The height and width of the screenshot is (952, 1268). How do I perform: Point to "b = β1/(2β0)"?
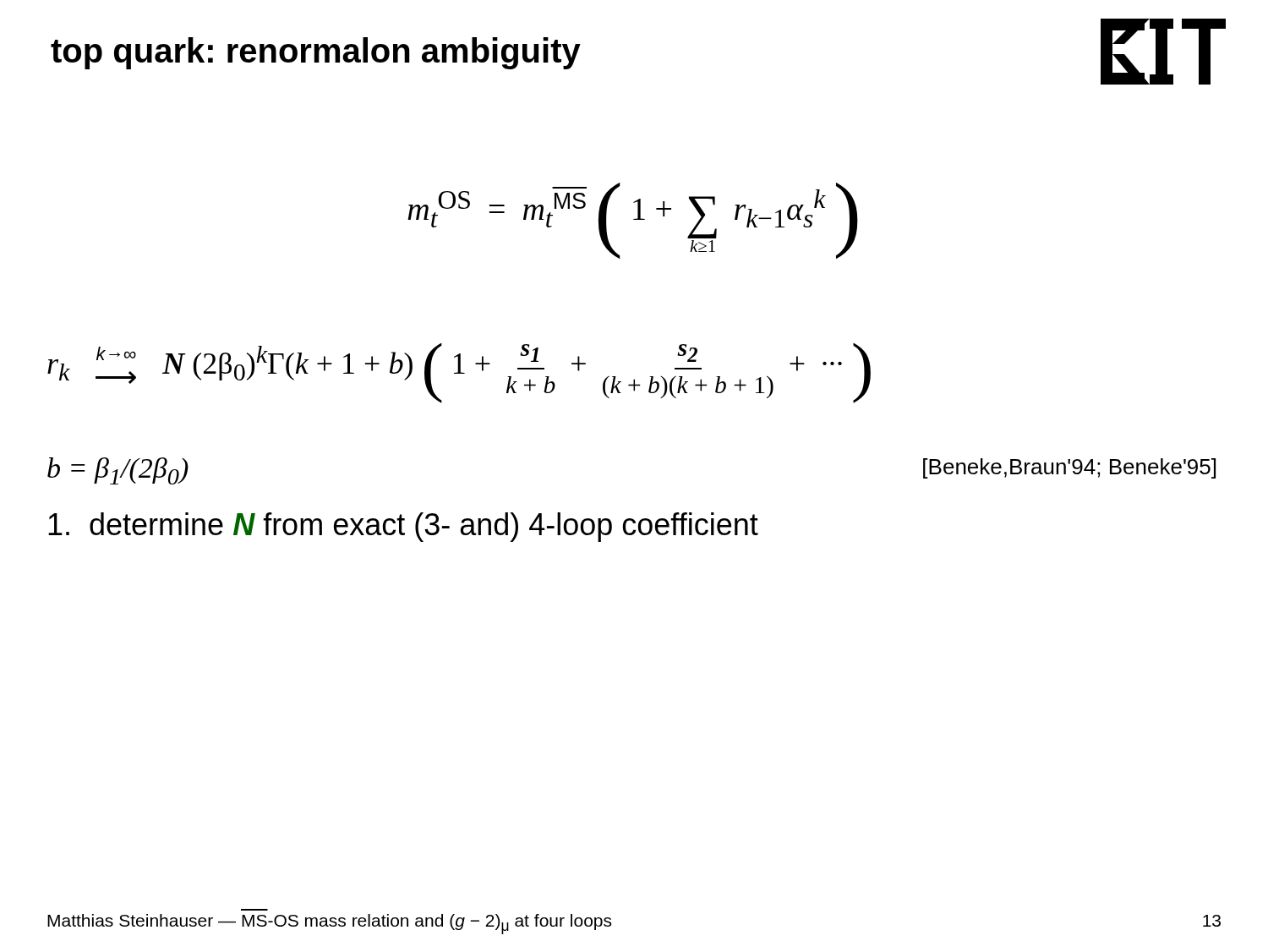pos(118,471)
